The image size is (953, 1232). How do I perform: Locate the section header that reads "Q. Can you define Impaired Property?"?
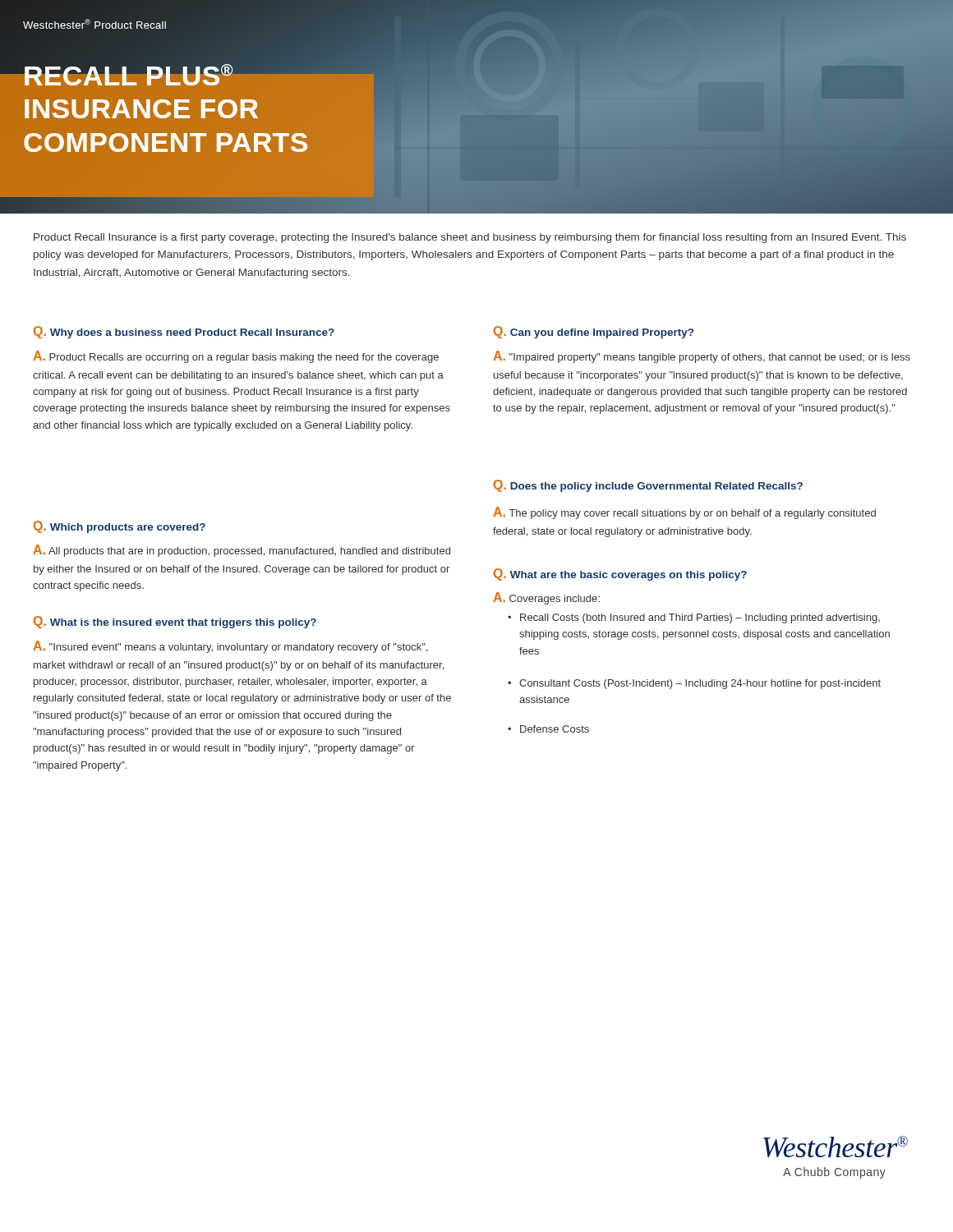coord(702,332)
